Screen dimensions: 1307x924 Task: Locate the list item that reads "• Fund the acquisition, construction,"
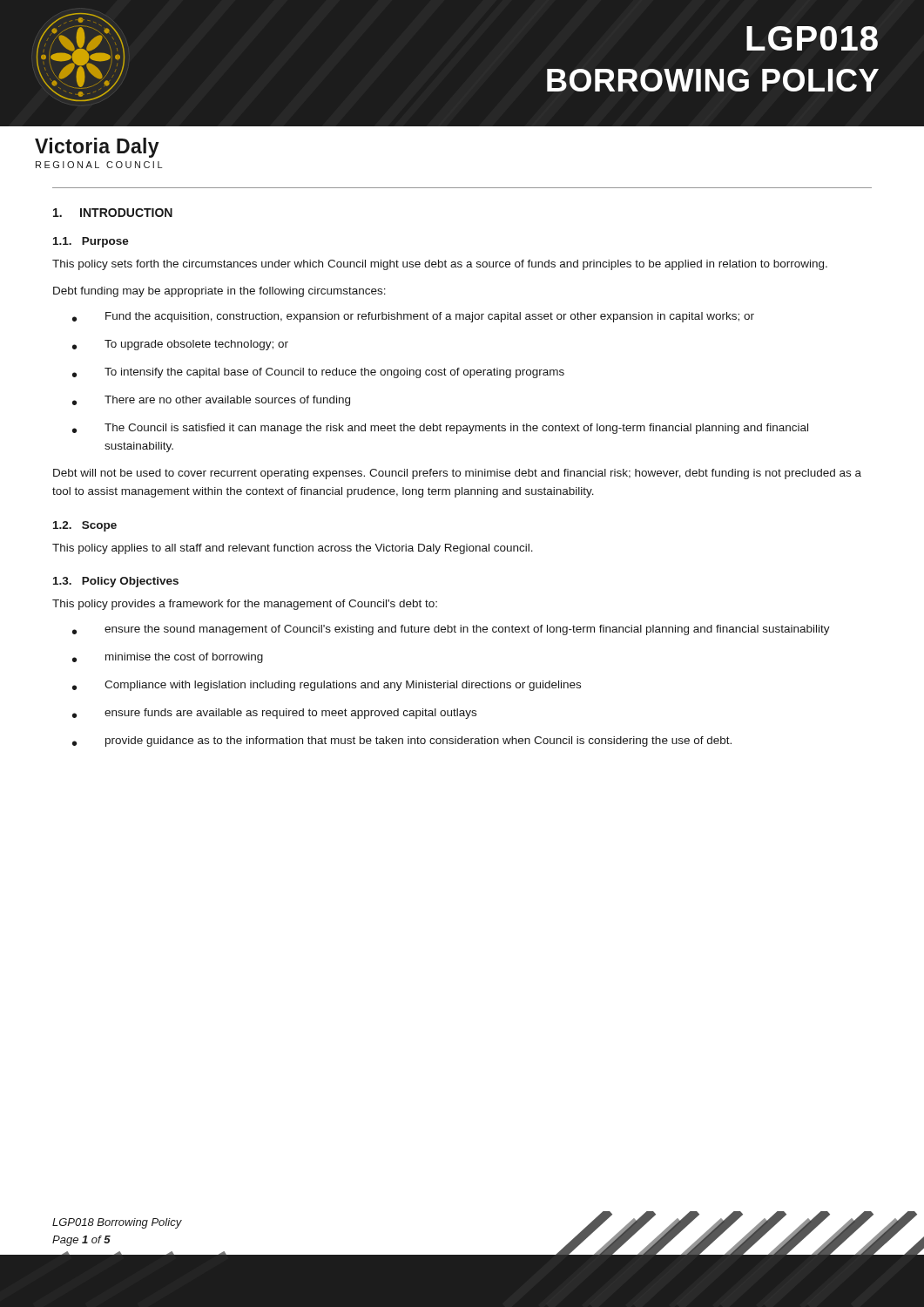click(x=403, y=319)
